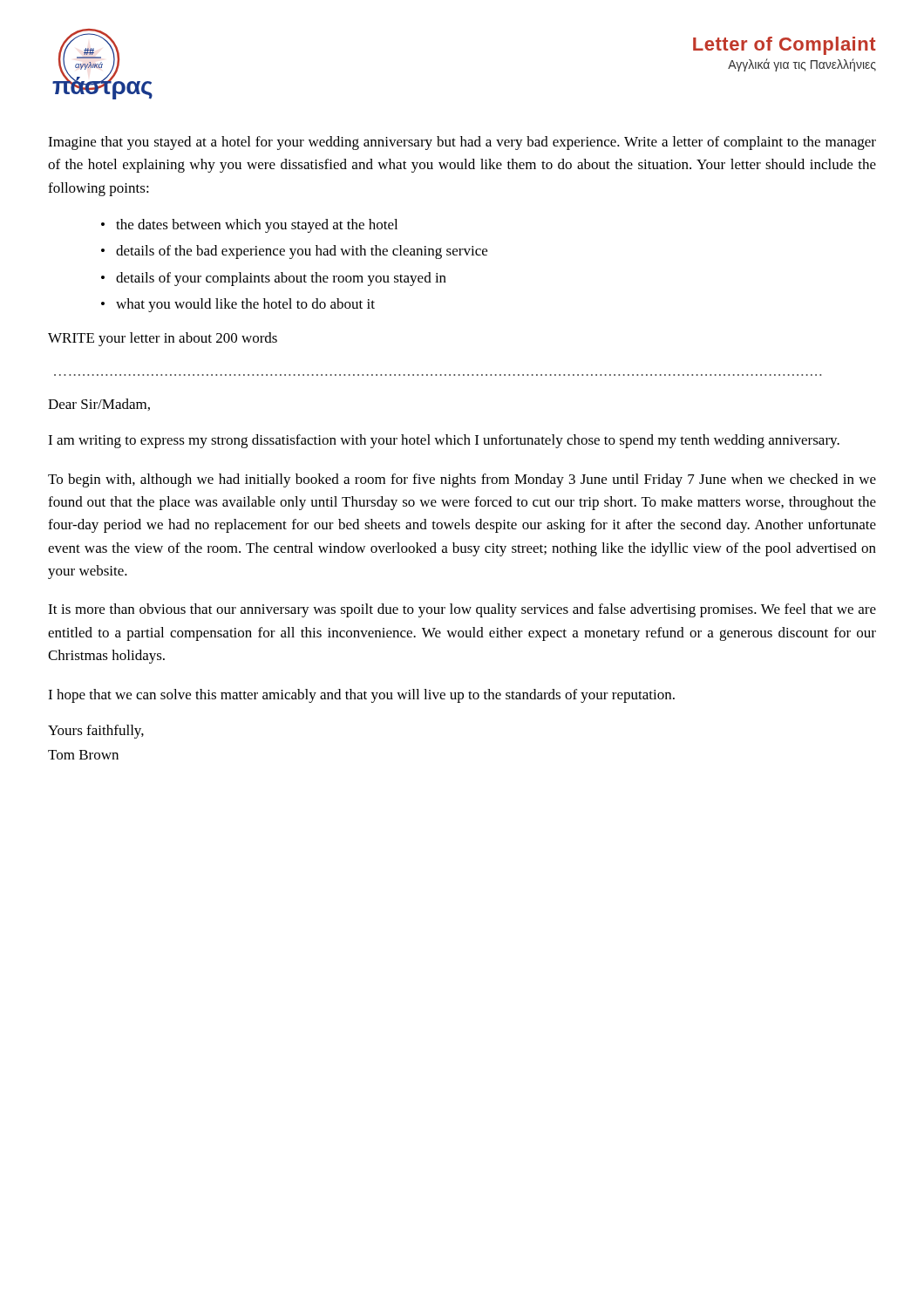Click the title that begins "Letter of Complaint Αγγλικά για"
Viewport: 924px width, 1308px height.
(x=784, y=52)
